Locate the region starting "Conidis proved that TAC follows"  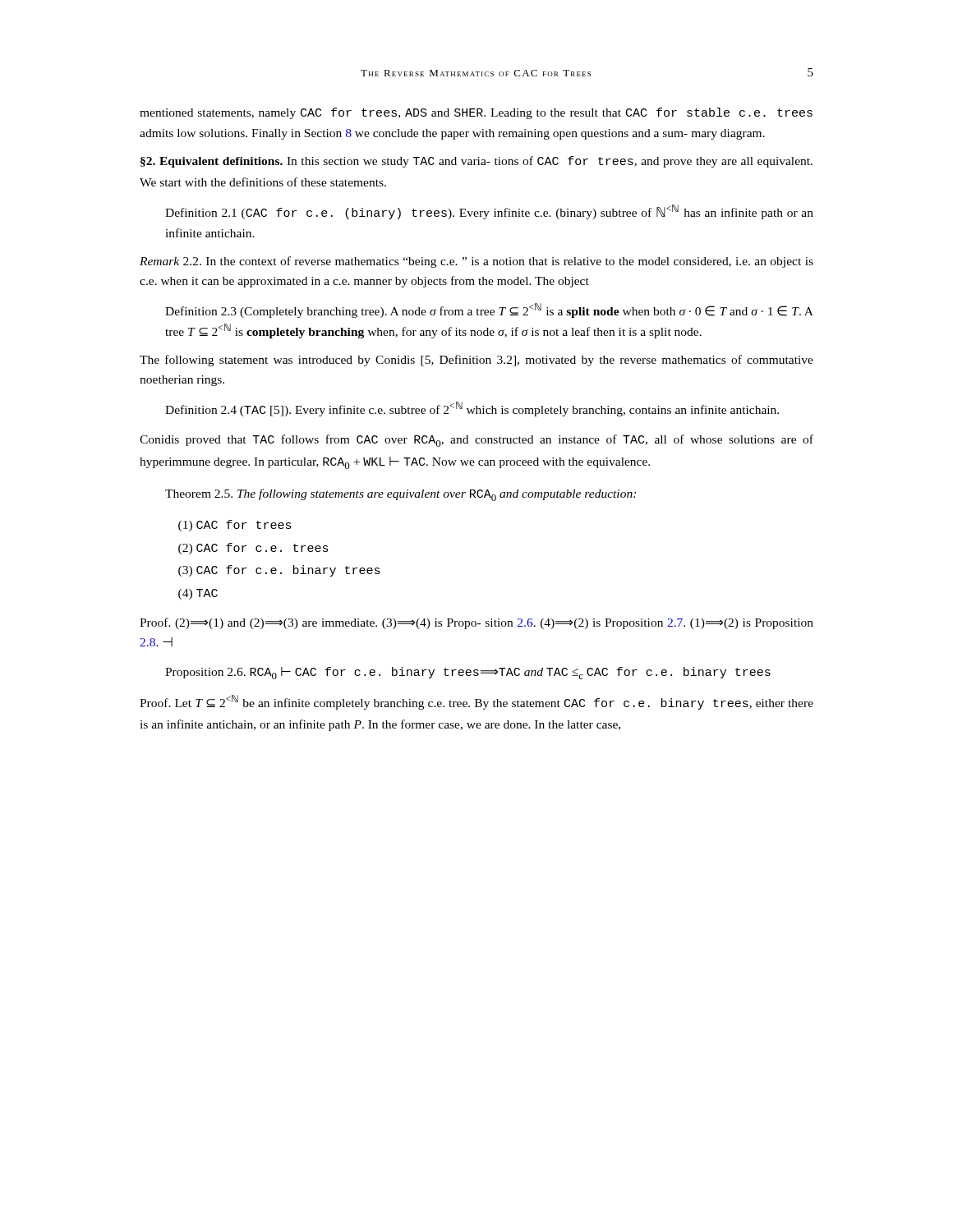476,452
